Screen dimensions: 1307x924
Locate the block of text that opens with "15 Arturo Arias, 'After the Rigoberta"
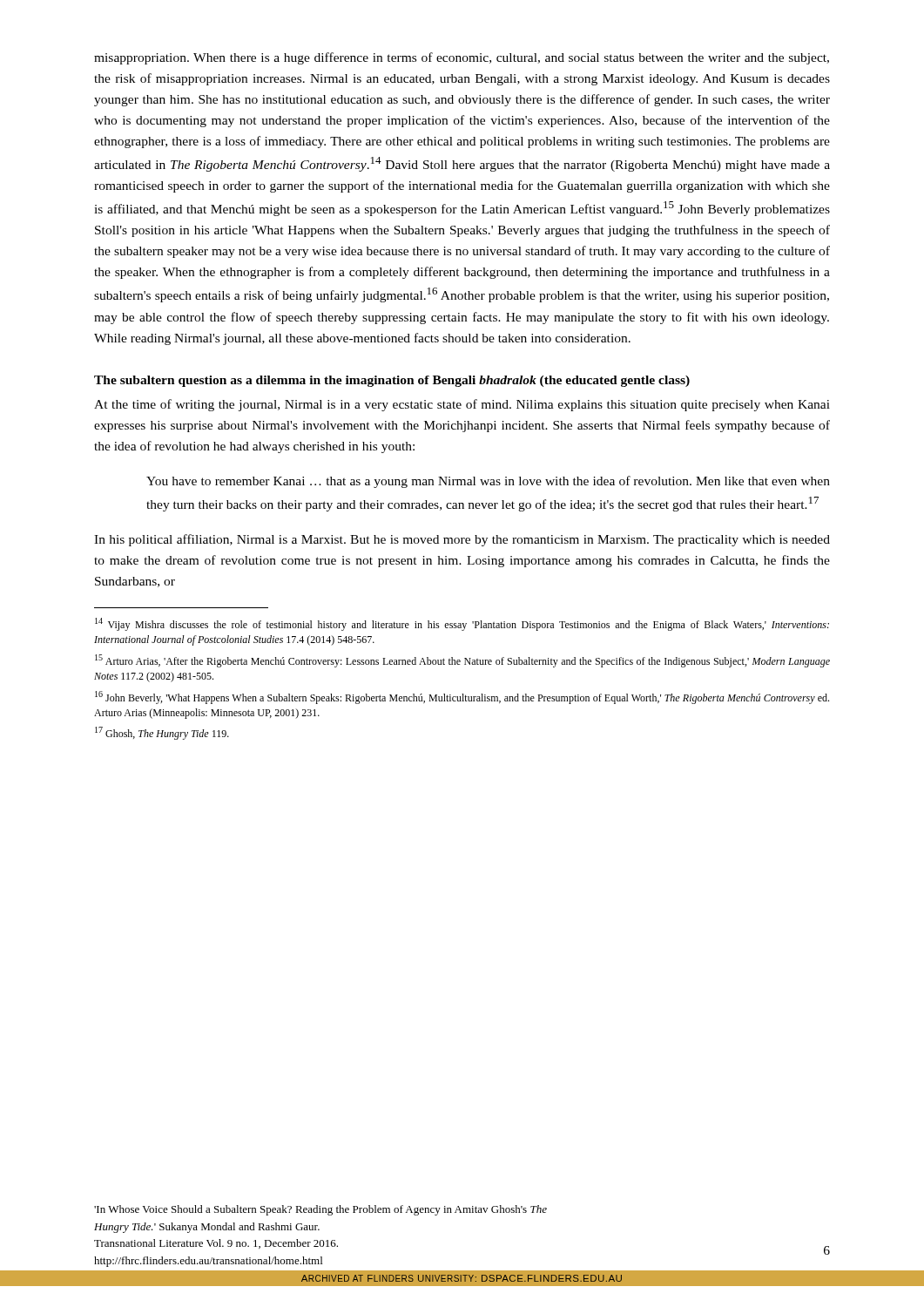click(462, 667)
